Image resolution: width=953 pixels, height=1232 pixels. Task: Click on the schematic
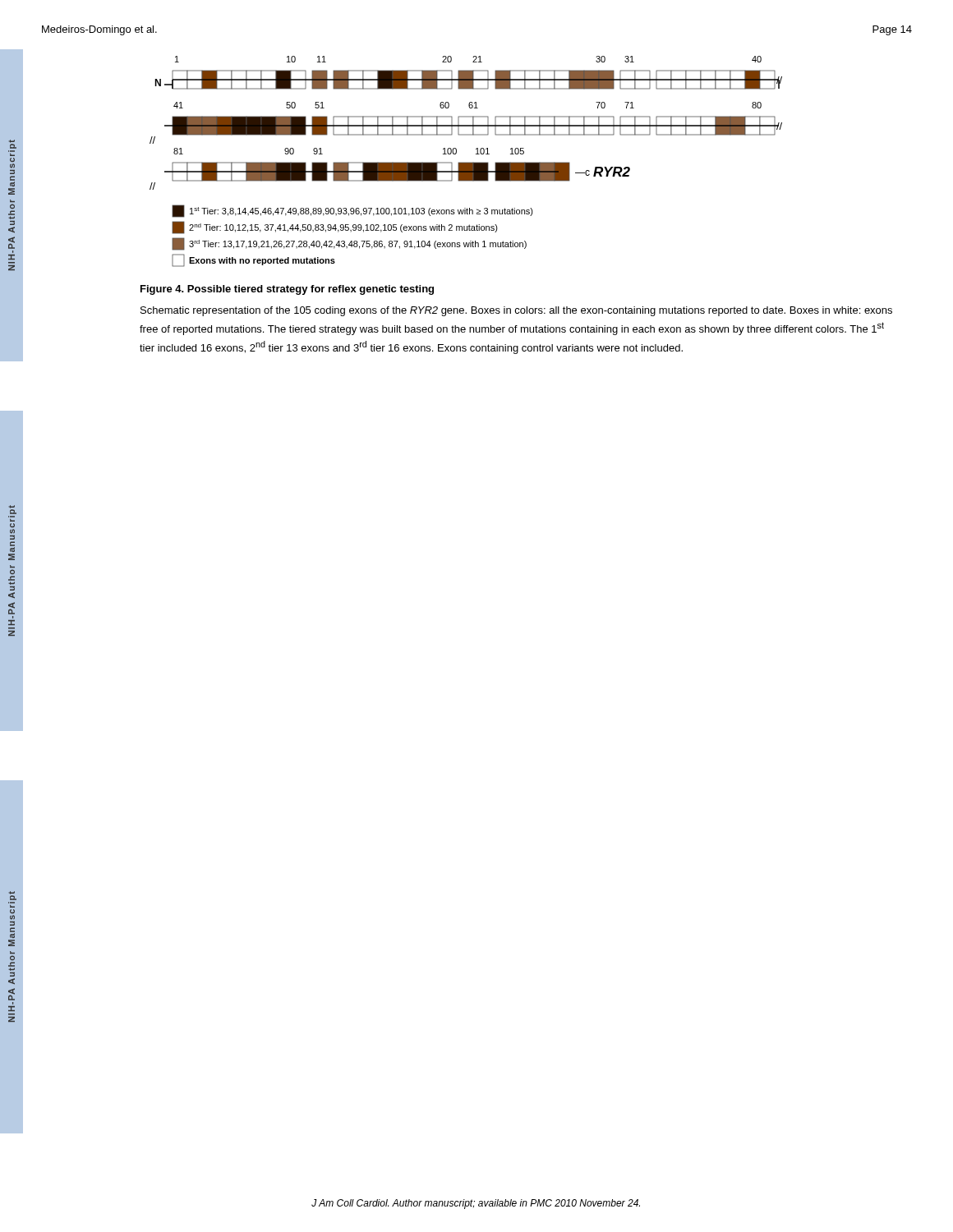coord(518,159)
